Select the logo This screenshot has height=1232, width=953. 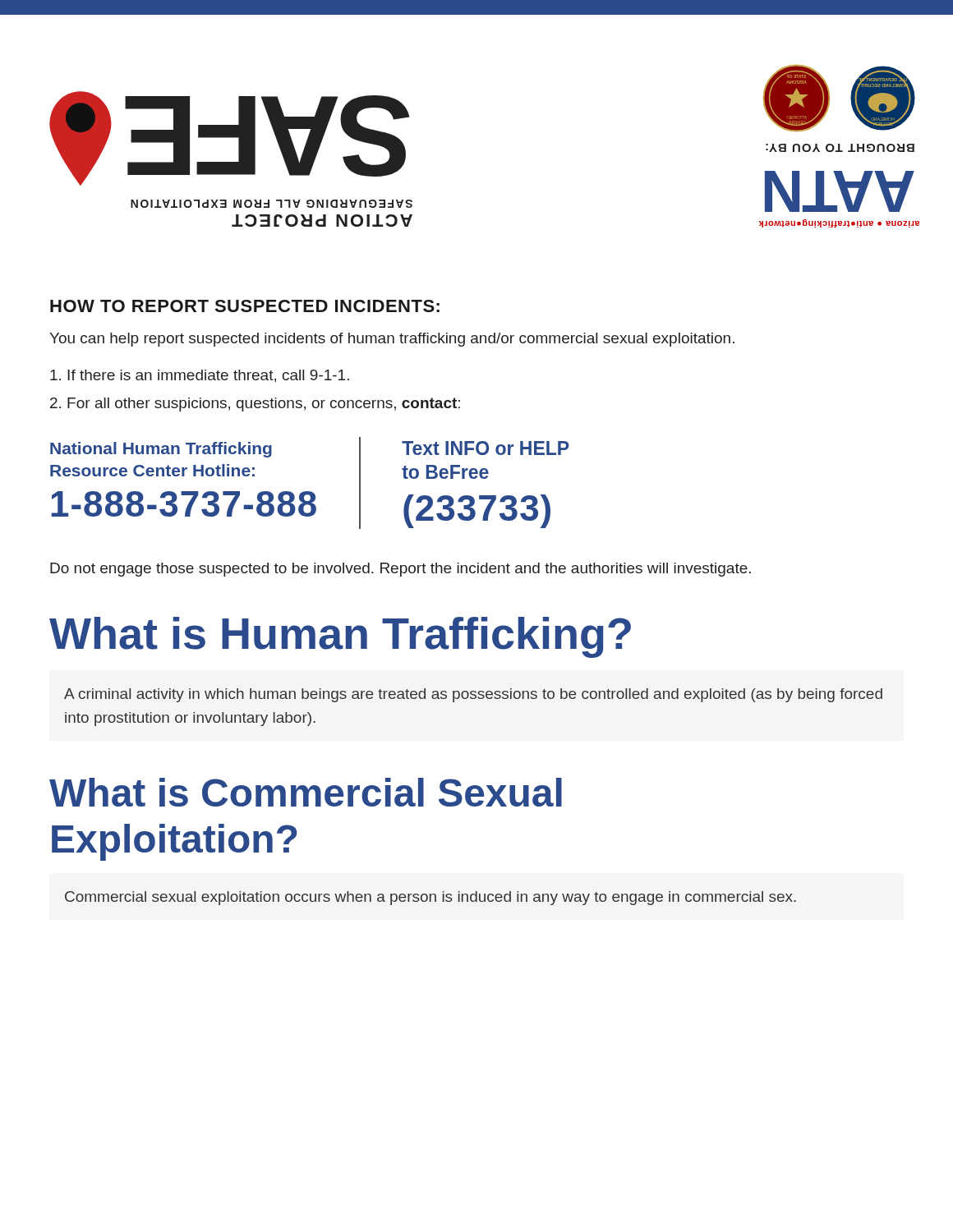click(x=476, y=146)
